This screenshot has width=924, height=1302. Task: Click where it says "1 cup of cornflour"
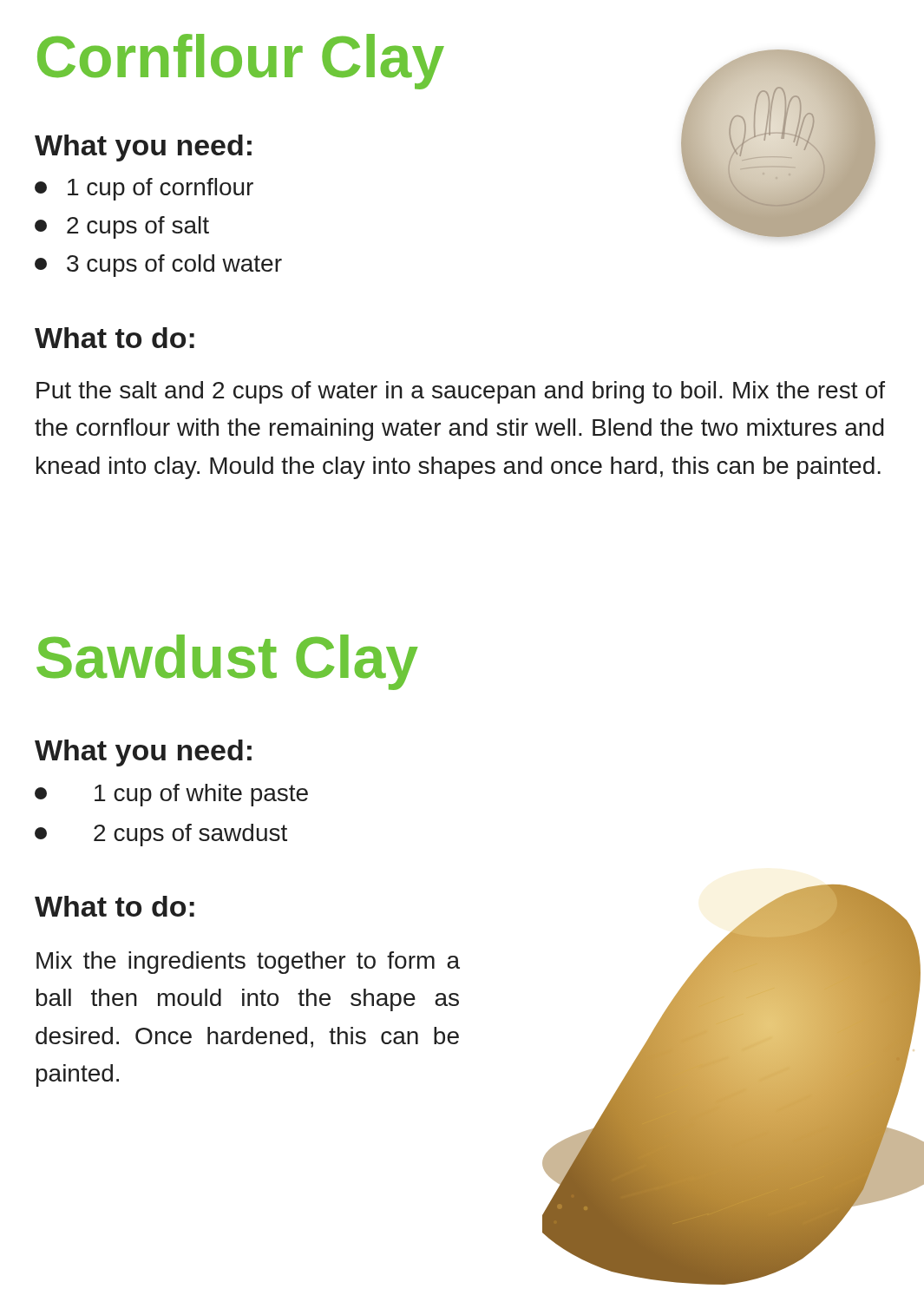144,187
